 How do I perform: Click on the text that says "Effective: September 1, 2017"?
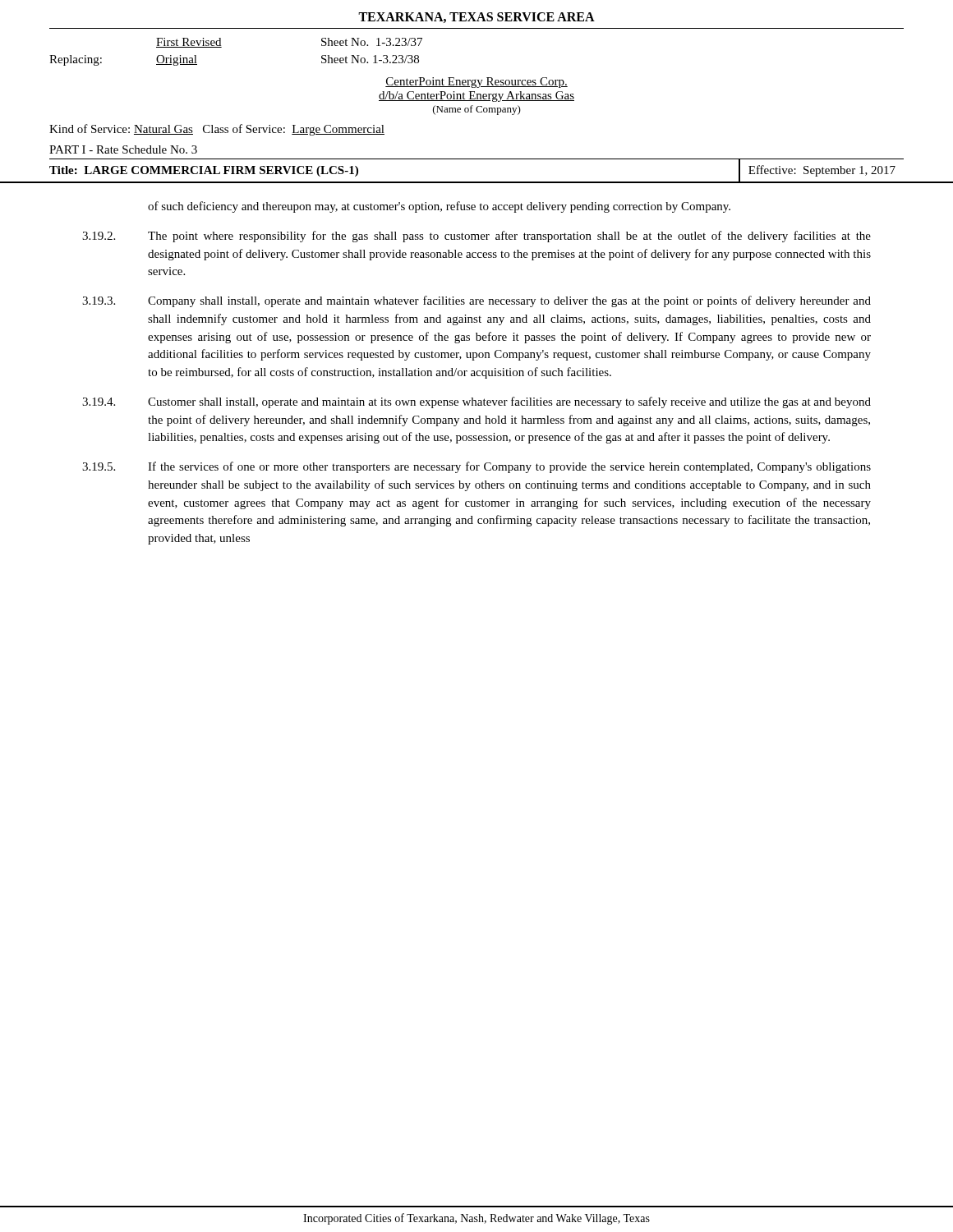822,170
